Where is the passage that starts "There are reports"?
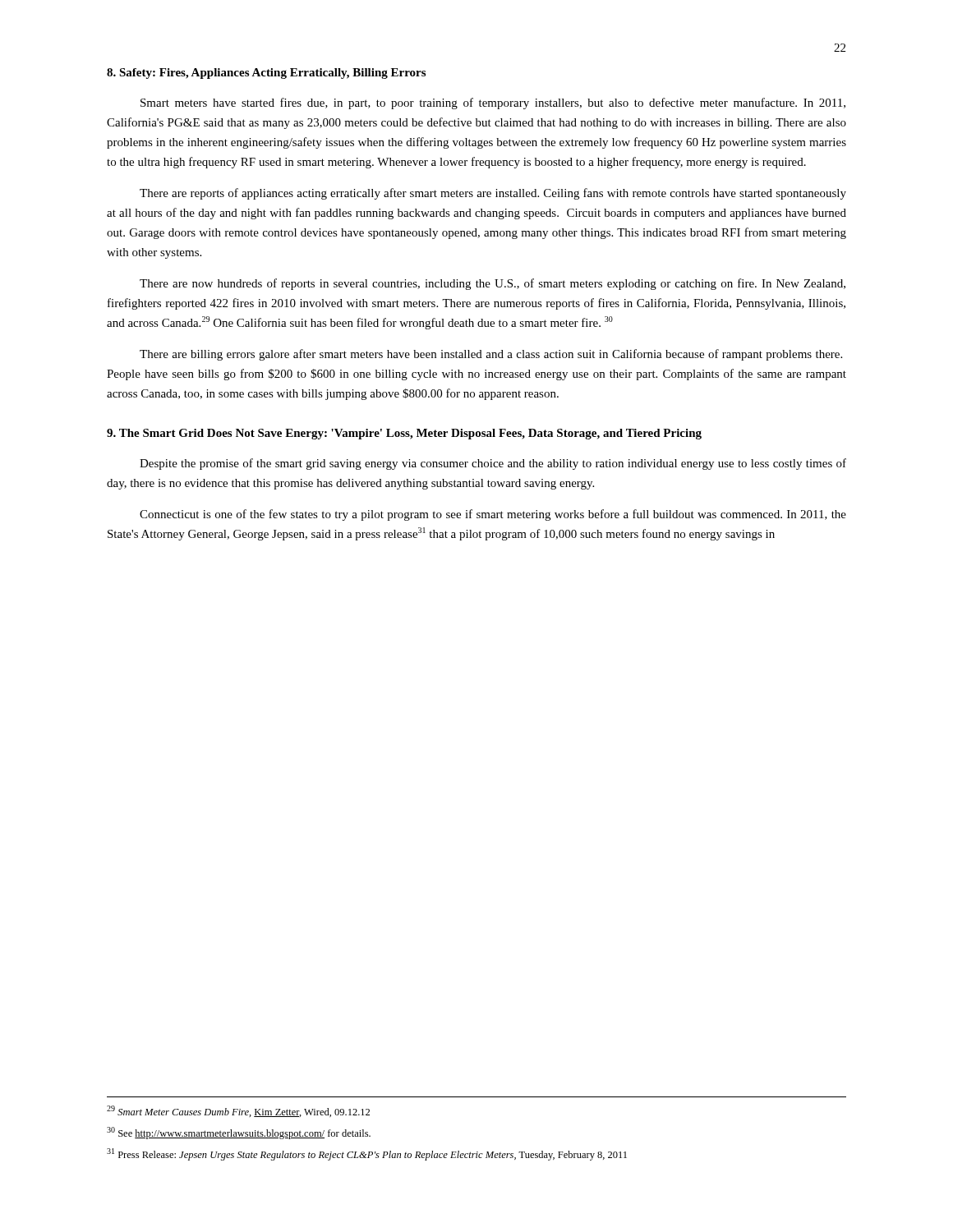The image size is (953, 1232). click(476, 223)
